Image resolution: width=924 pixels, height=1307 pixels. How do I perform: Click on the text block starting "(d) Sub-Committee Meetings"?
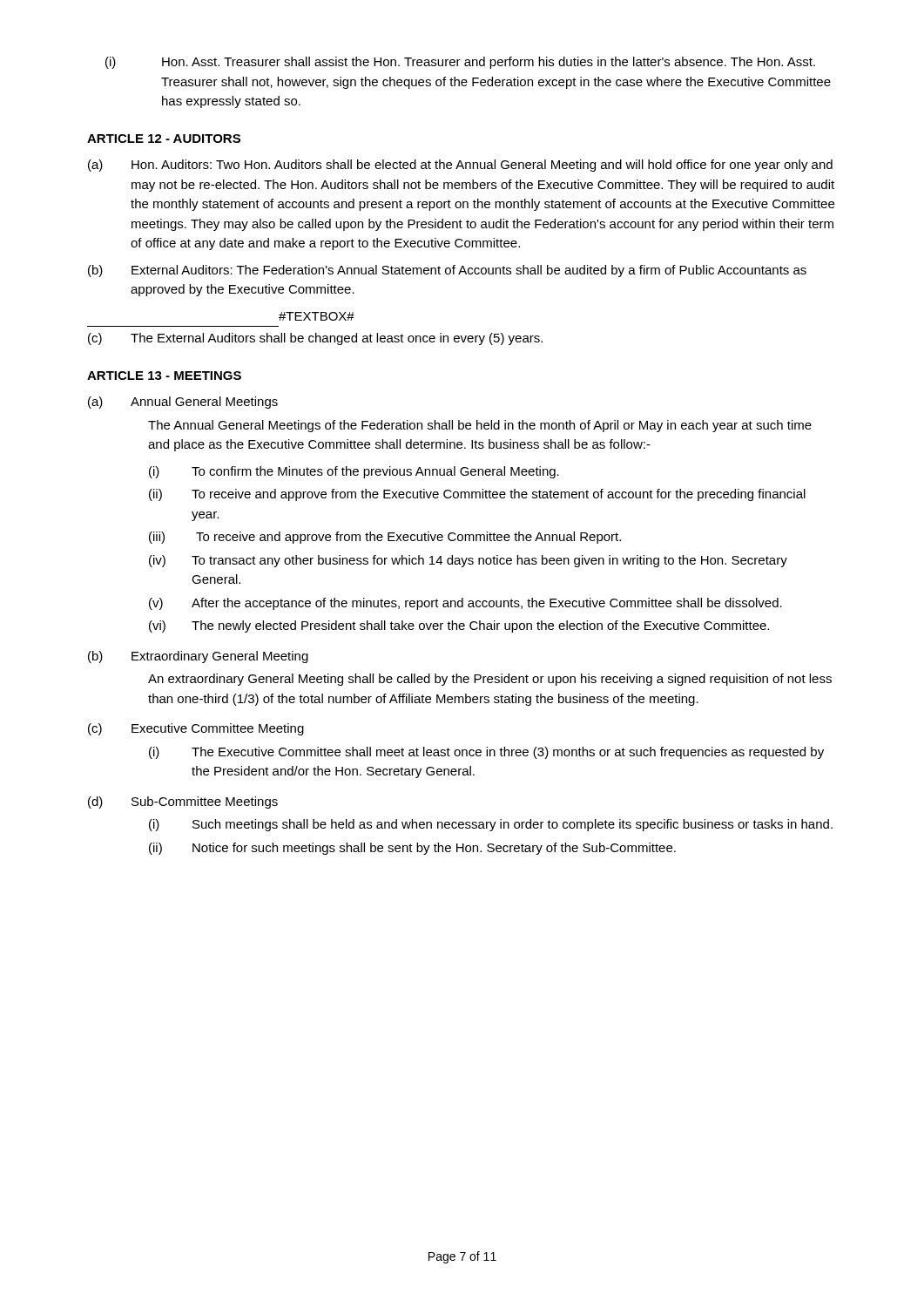click(183, 802)
